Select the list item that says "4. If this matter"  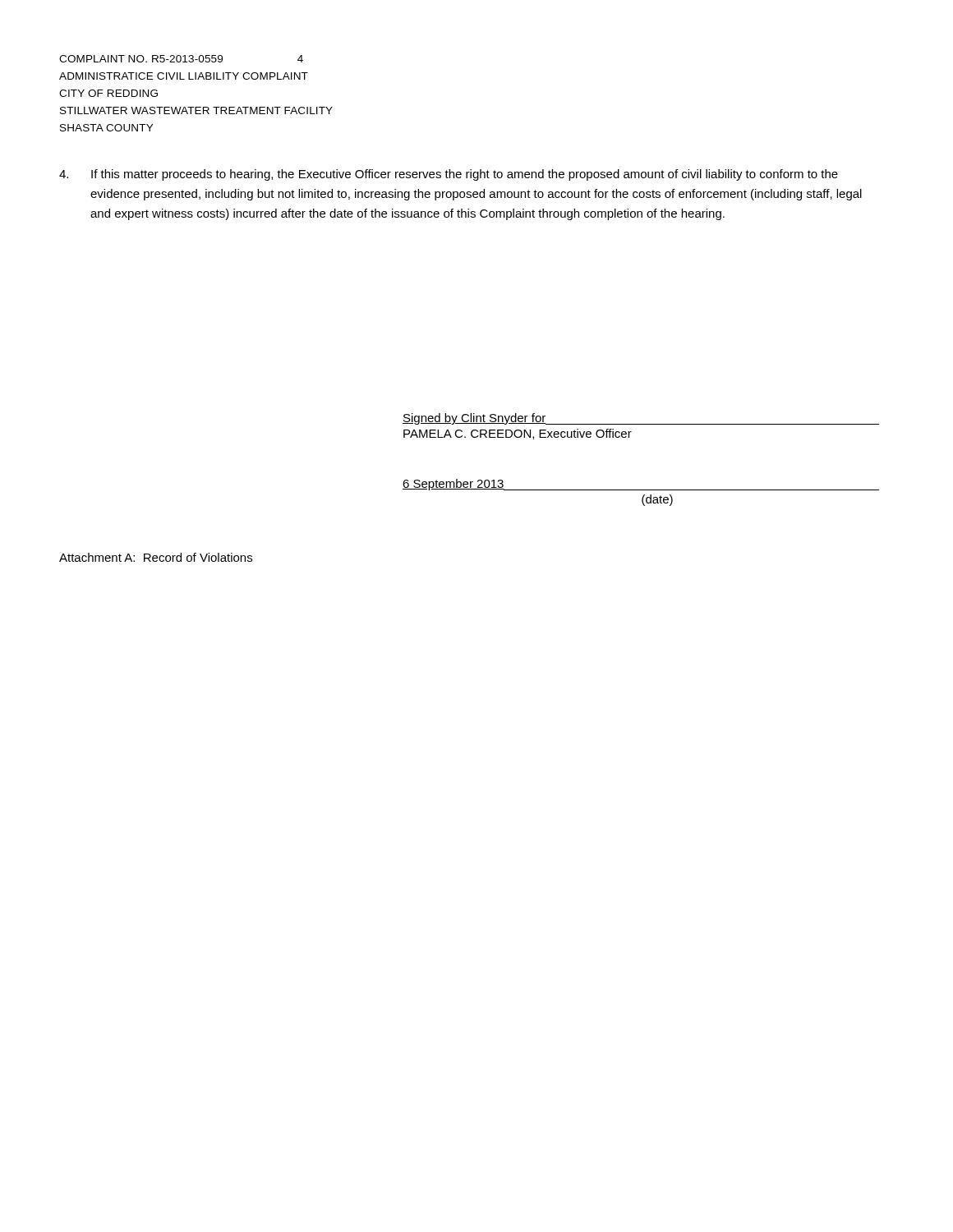(469, 194)
